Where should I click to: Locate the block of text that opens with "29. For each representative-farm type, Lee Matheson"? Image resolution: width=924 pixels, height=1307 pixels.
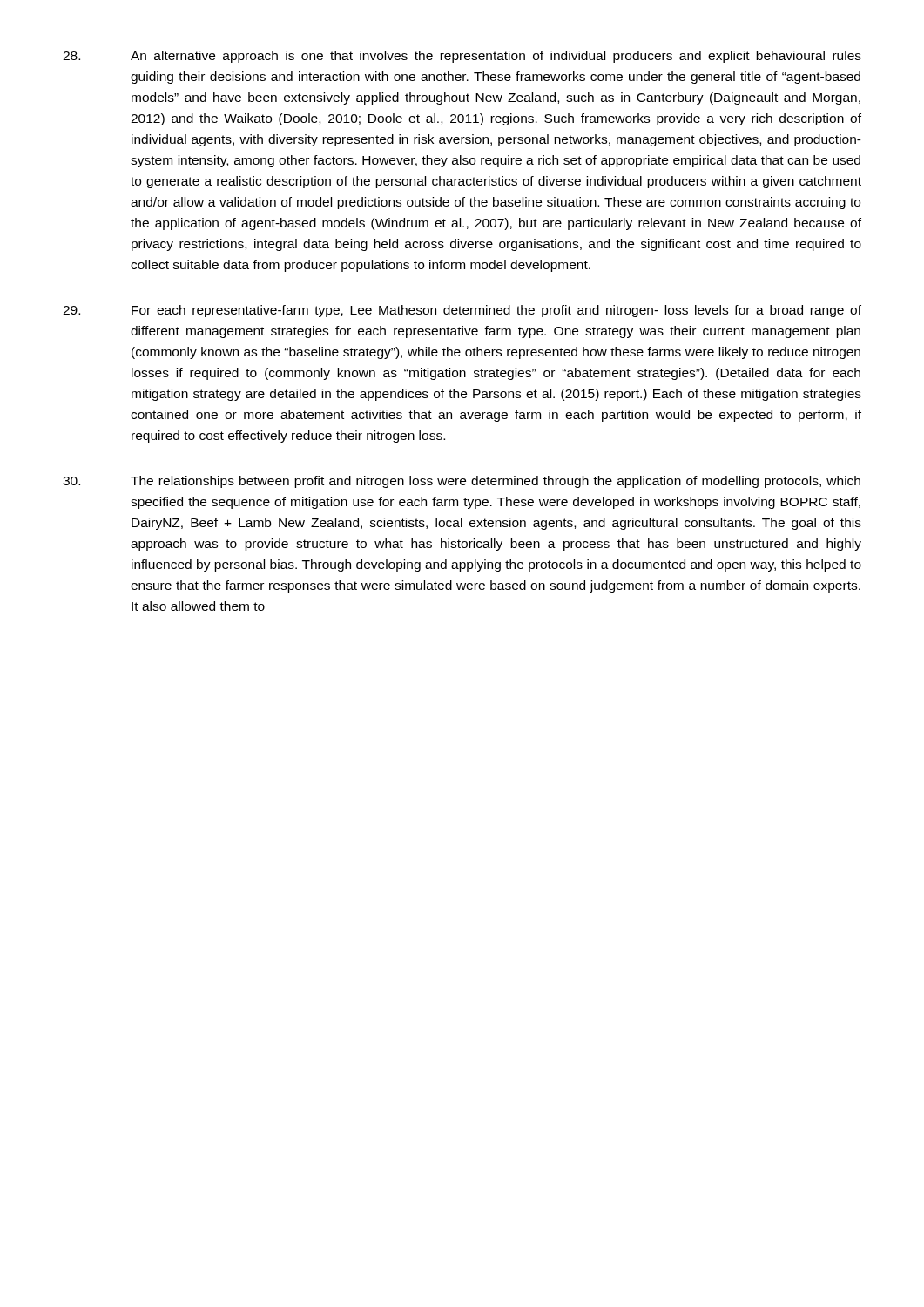pyautogui.click(x=462, y=373)
